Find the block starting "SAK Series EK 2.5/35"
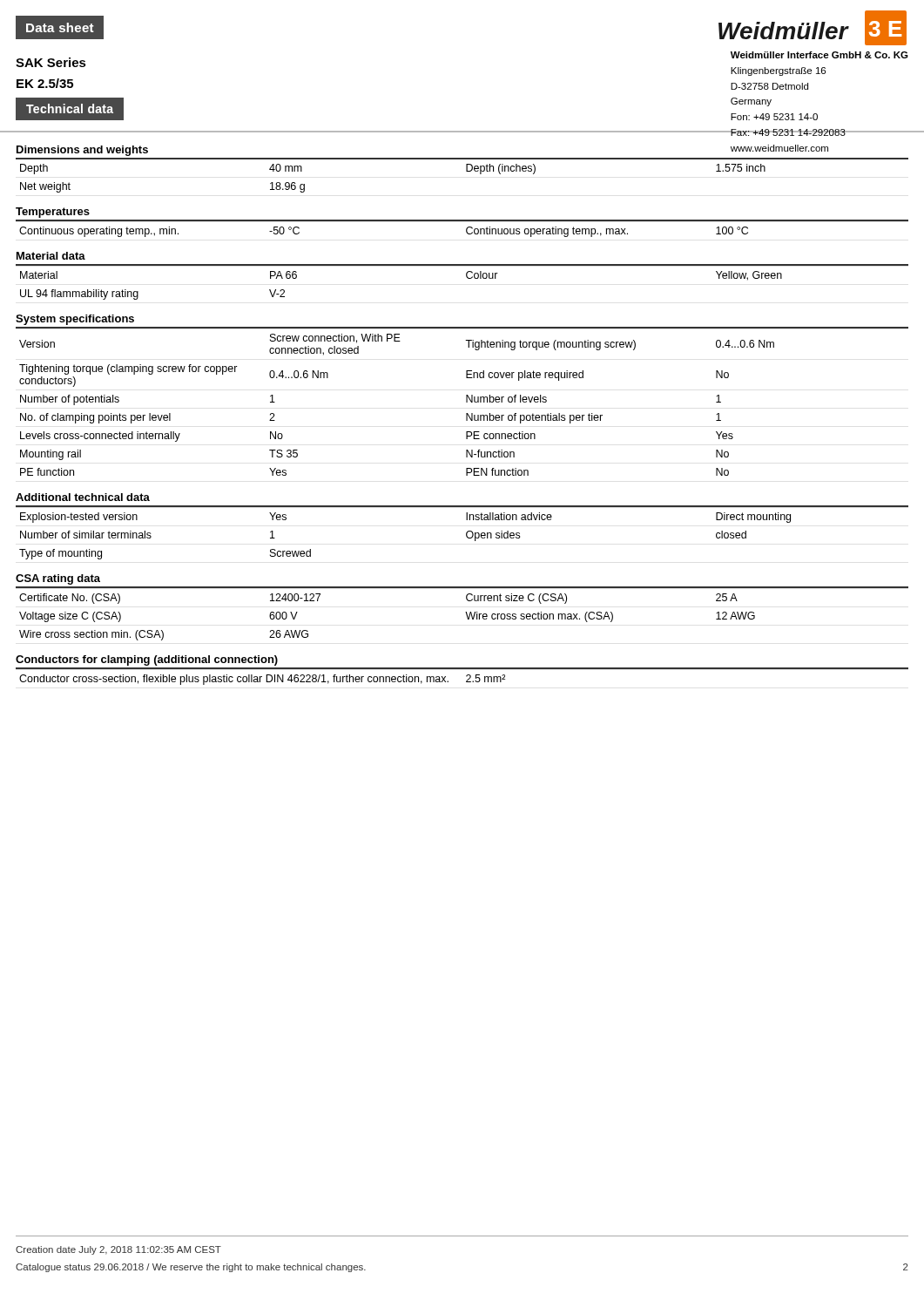This screenshot has height=1307, width=924. click(51, 73)
